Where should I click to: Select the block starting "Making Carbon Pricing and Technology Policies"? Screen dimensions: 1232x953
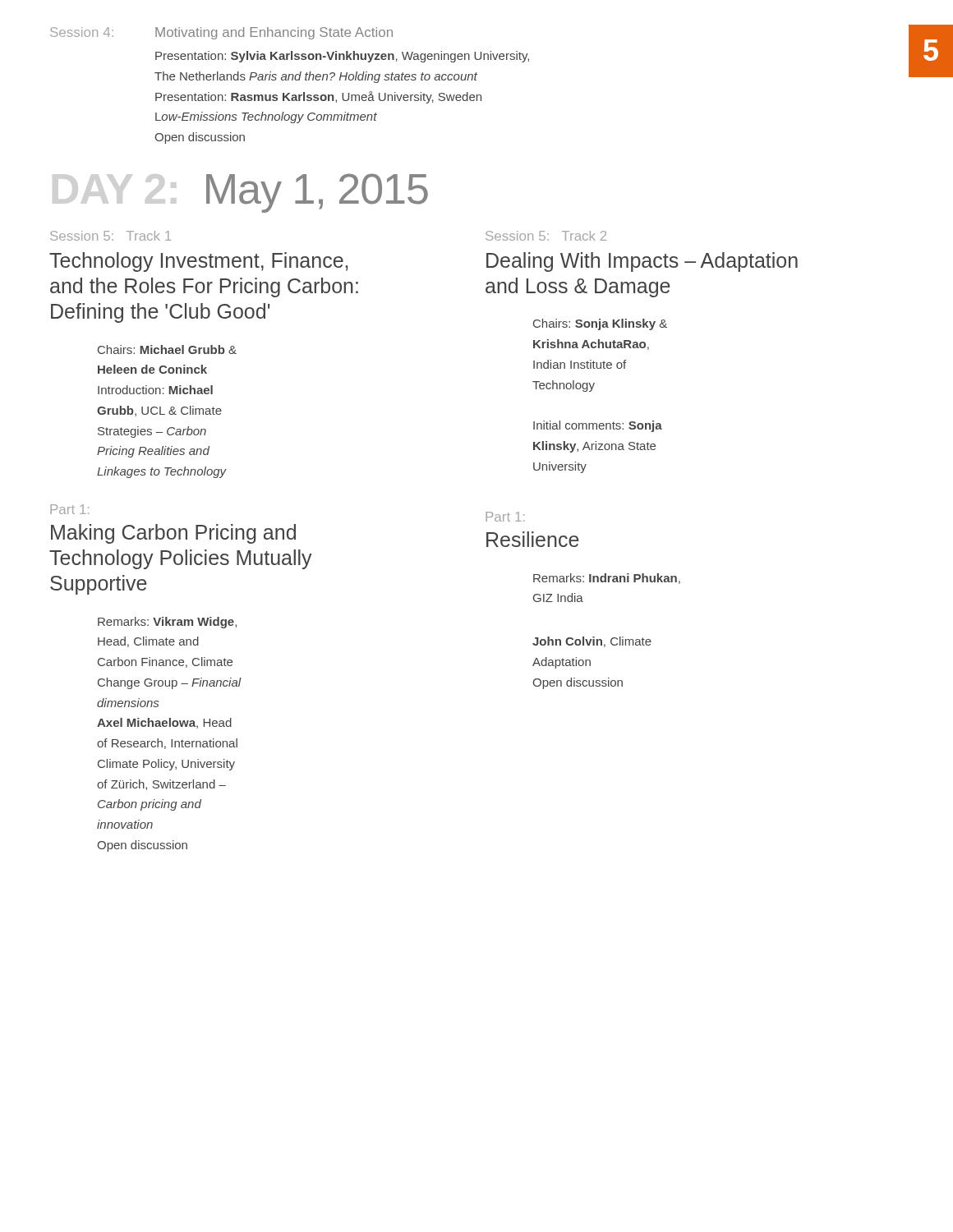(x=181, y=558)
